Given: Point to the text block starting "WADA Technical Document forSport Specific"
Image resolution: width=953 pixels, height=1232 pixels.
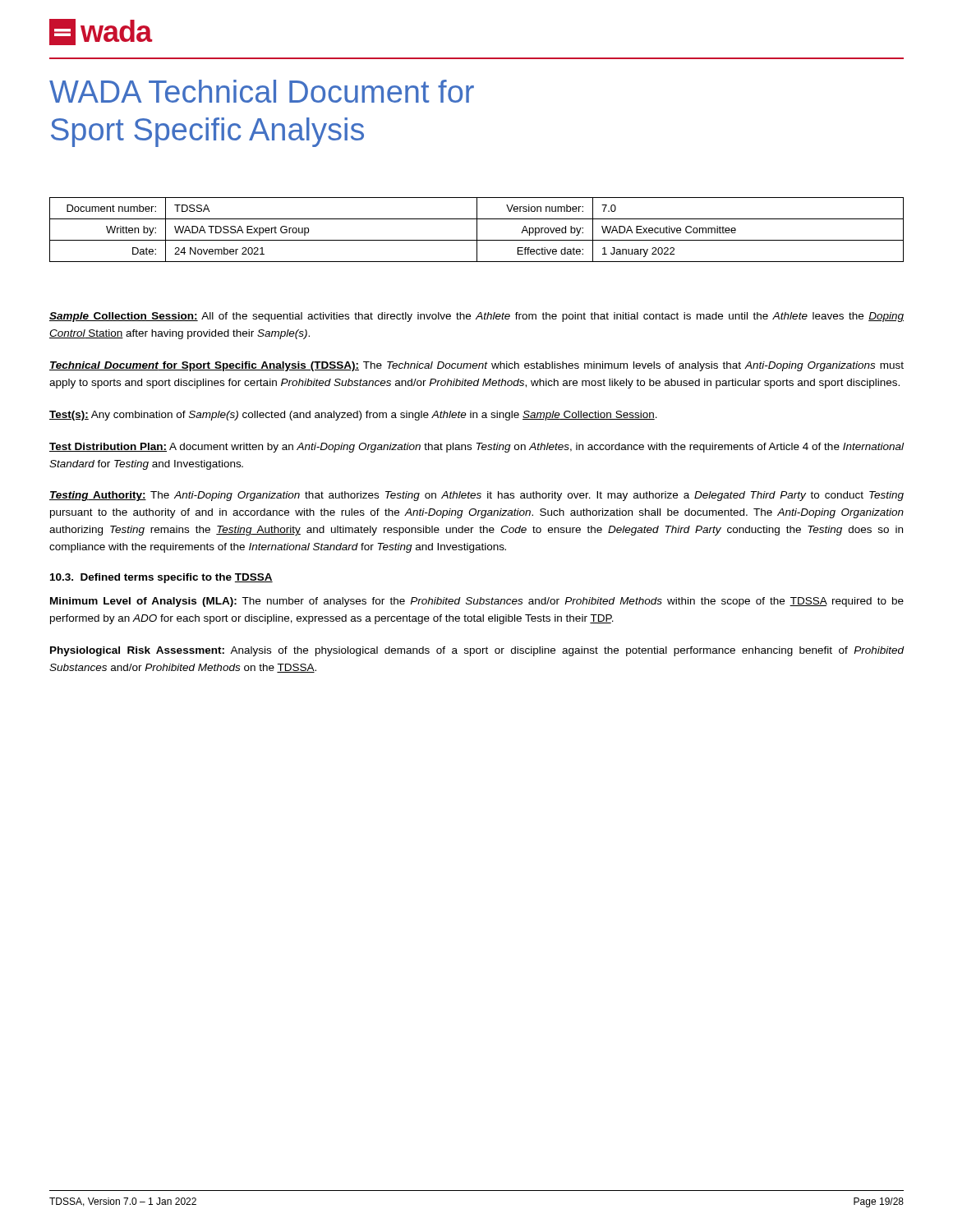Looking at the screenshot, I should (x=476, y=111).
